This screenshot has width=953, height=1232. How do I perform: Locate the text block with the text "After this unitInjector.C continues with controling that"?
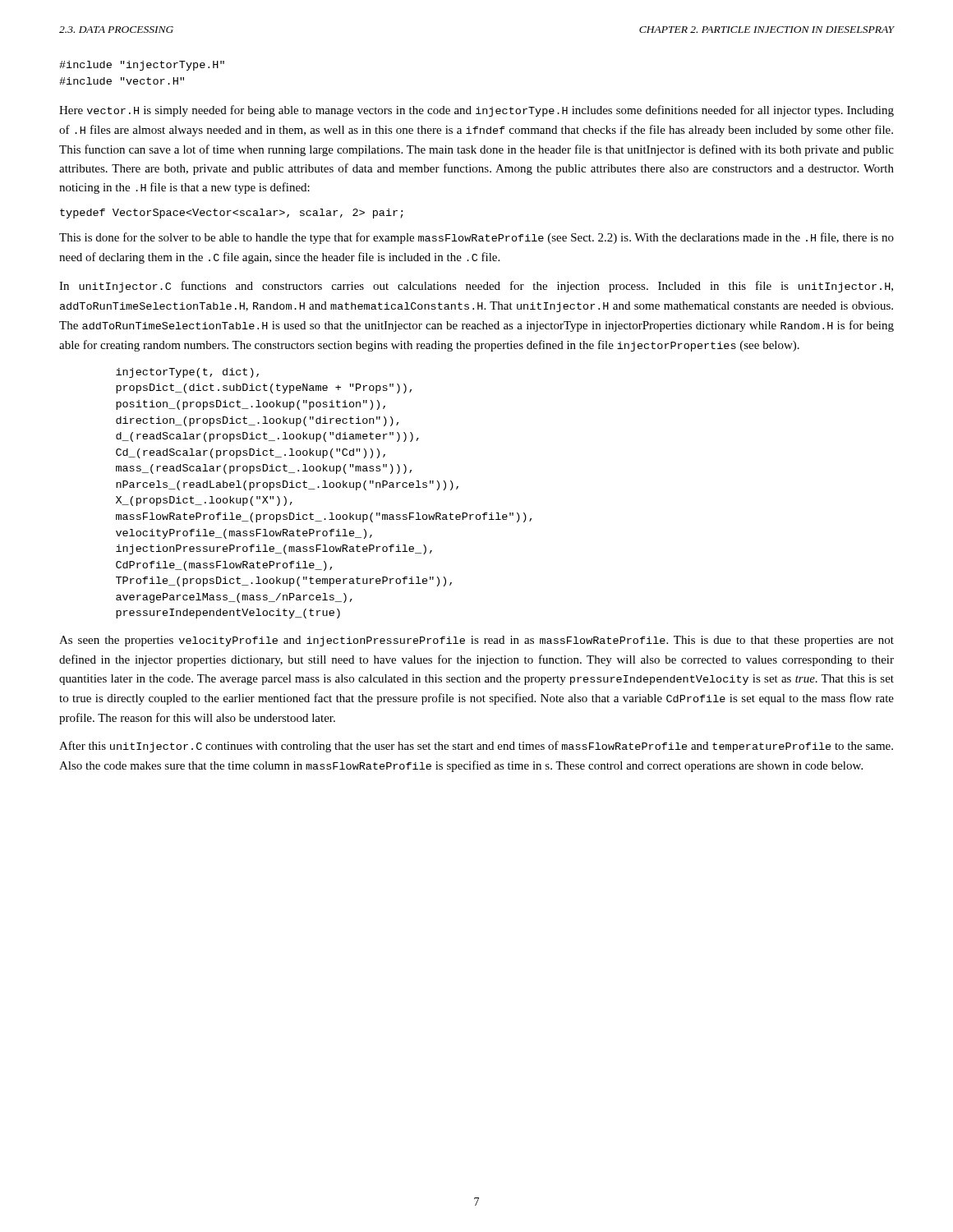click(476, 757)
